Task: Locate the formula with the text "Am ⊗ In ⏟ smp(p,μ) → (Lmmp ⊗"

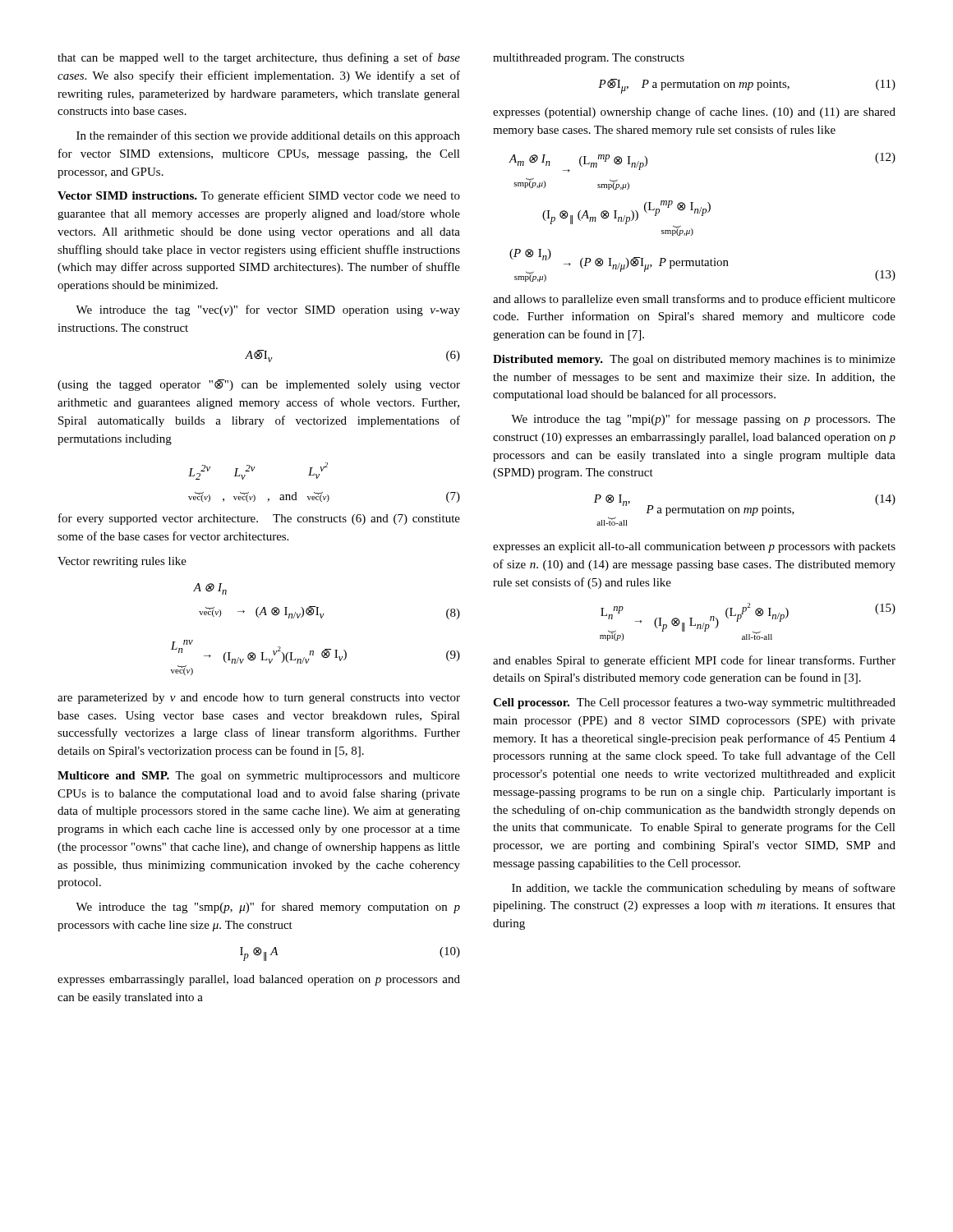Action: click(x=580, y=162)
